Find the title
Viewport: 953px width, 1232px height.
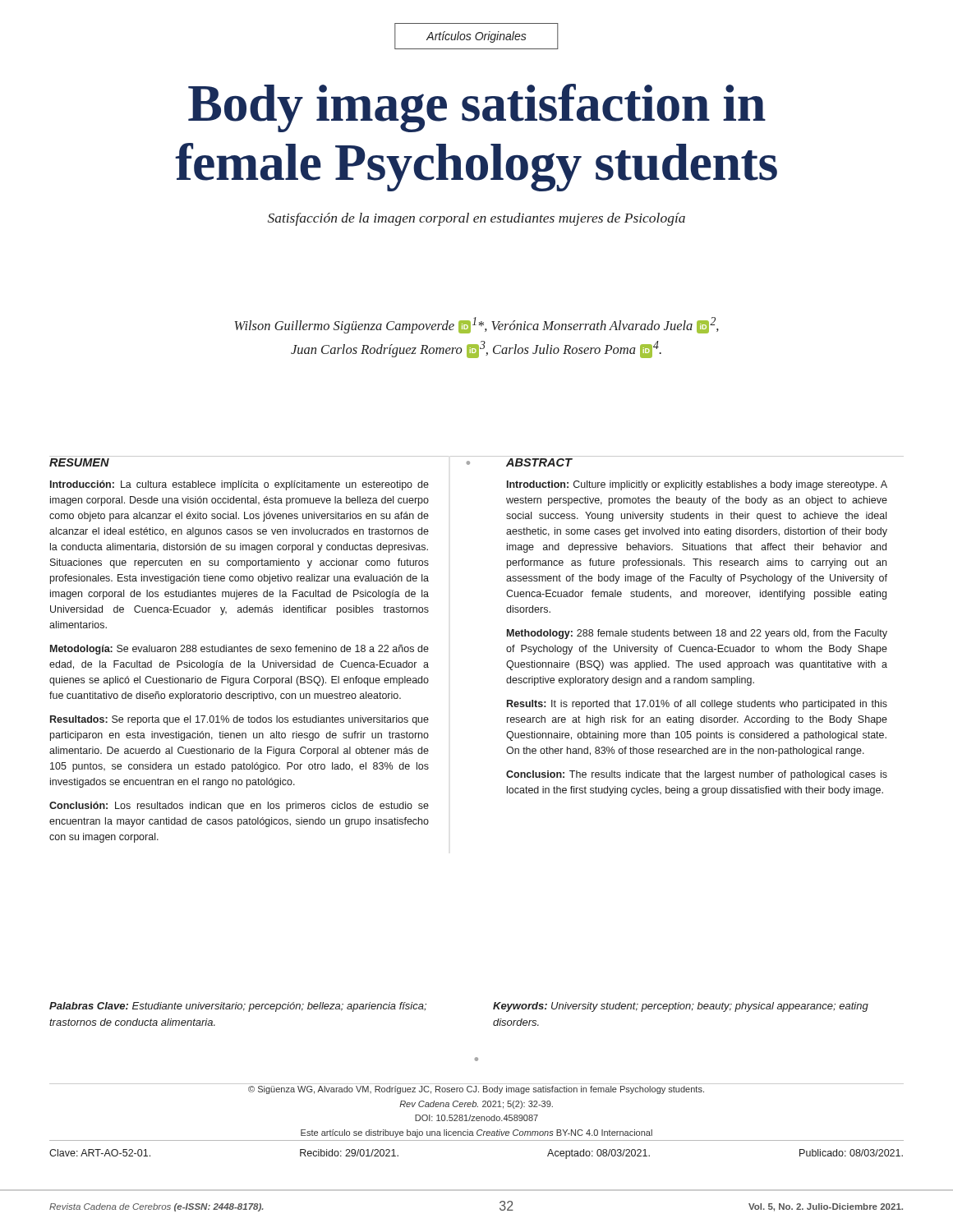pyautogui.click(x=476, y=150)
